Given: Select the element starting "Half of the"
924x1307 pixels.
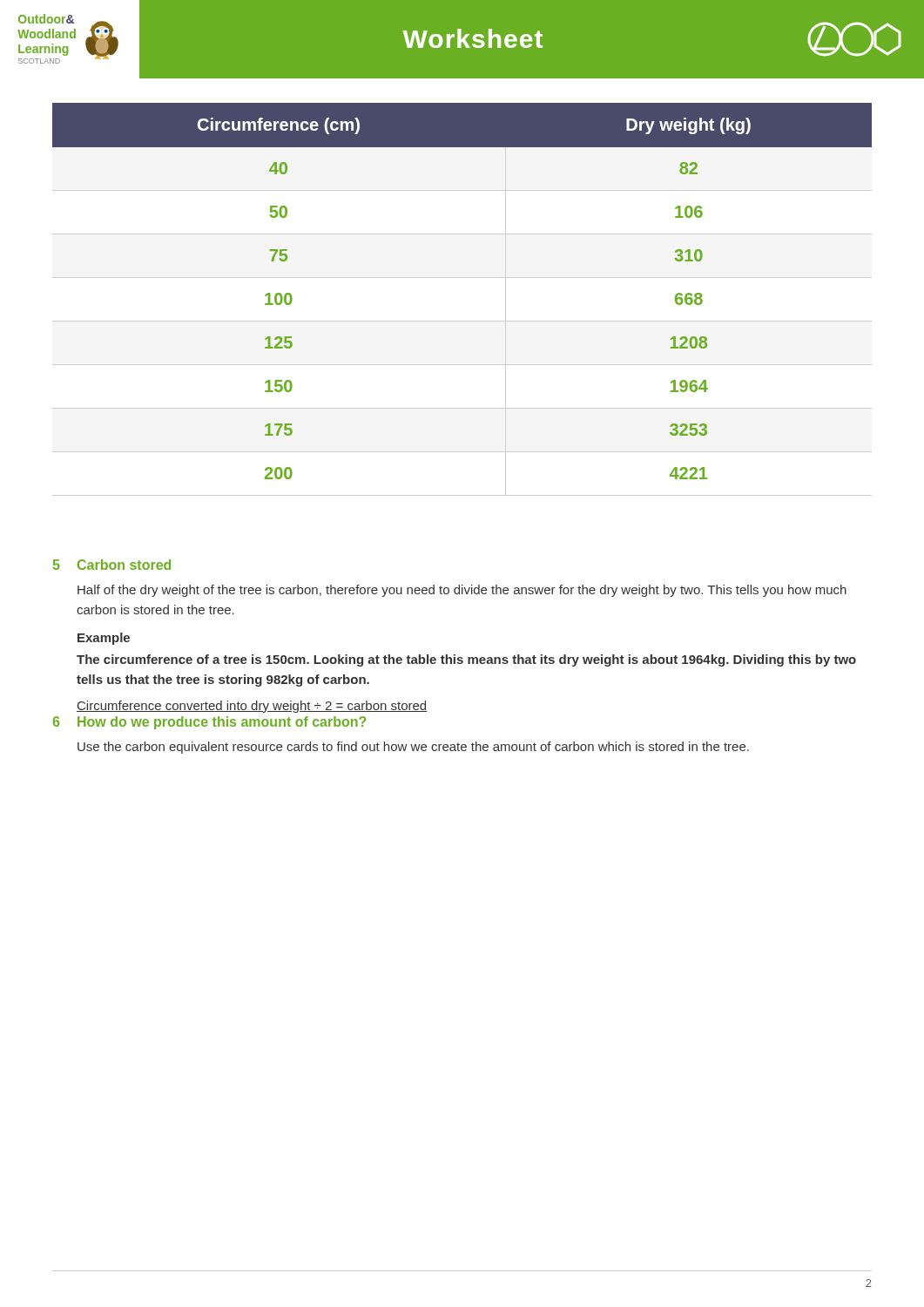Looking at the screenshot, I should pyautogui.click(x=462, y=599).
